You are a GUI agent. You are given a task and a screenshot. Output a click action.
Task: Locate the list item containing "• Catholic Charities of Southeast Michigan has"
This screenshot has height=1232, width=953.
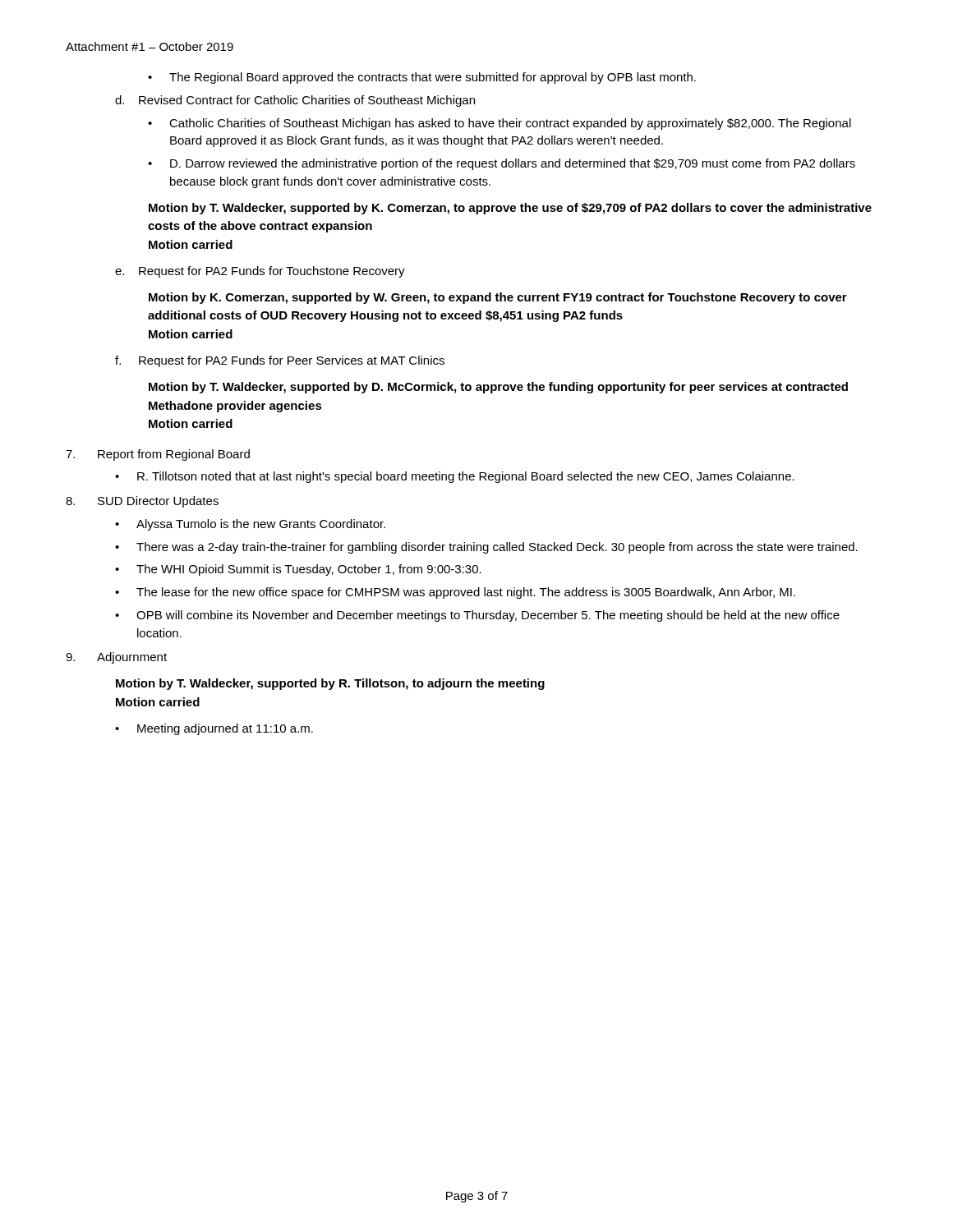click(x=518, y=132)
